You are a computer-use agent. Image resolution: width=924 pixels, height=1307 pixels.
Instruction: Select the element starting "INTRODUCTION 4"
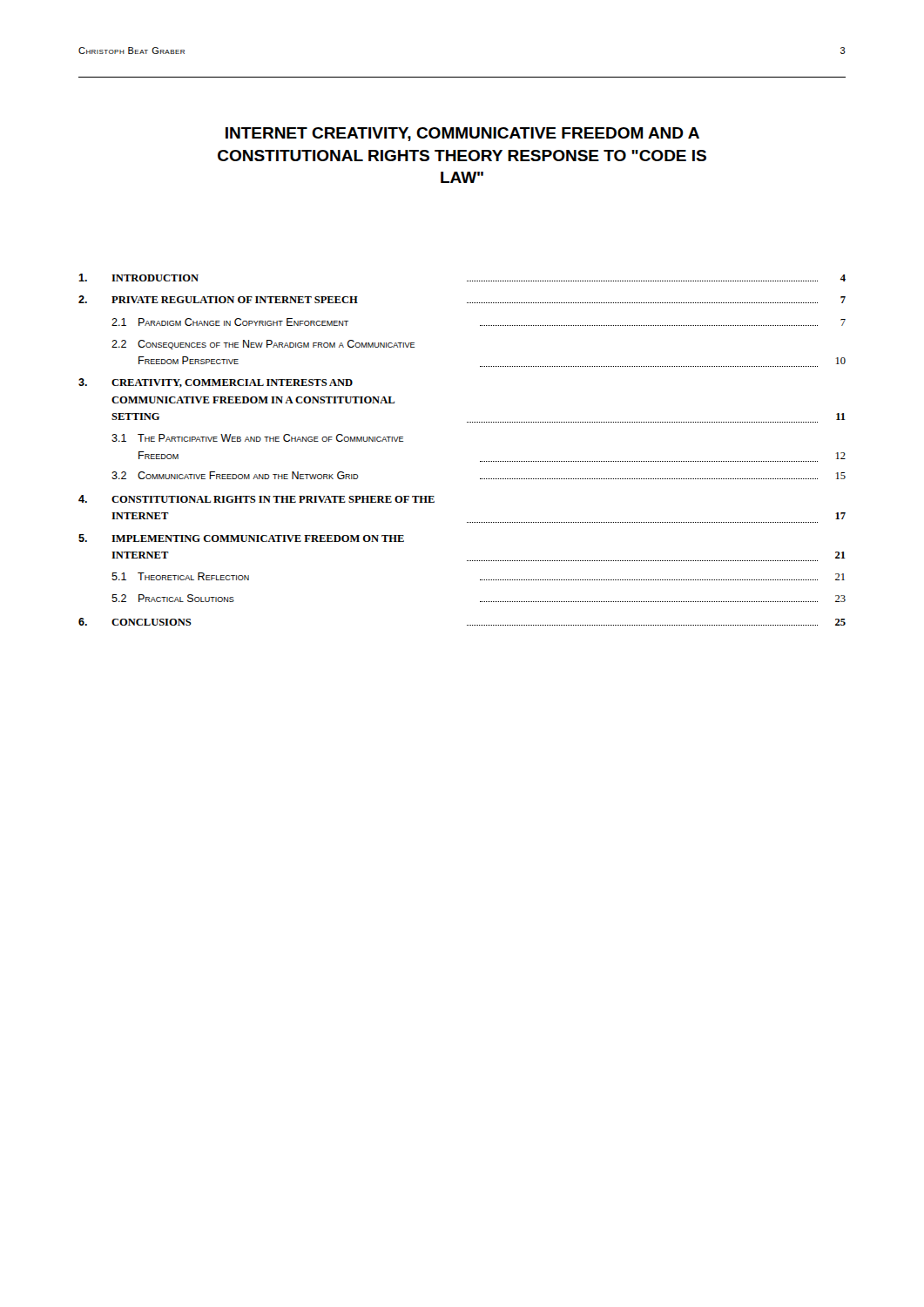[462, 279]
